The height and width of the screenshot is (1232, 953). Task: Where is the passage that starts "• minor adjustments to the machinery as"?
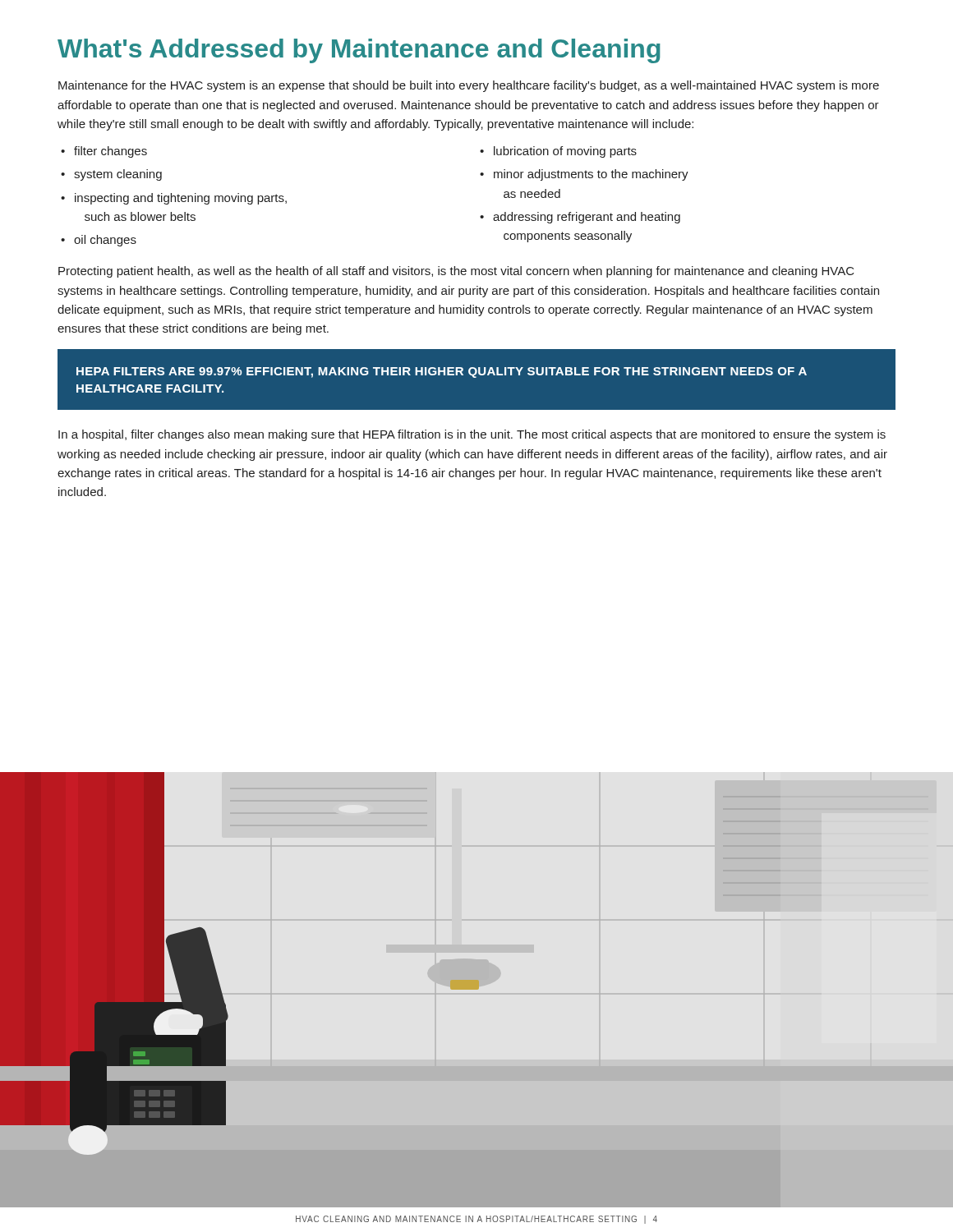tap(584, 182)
